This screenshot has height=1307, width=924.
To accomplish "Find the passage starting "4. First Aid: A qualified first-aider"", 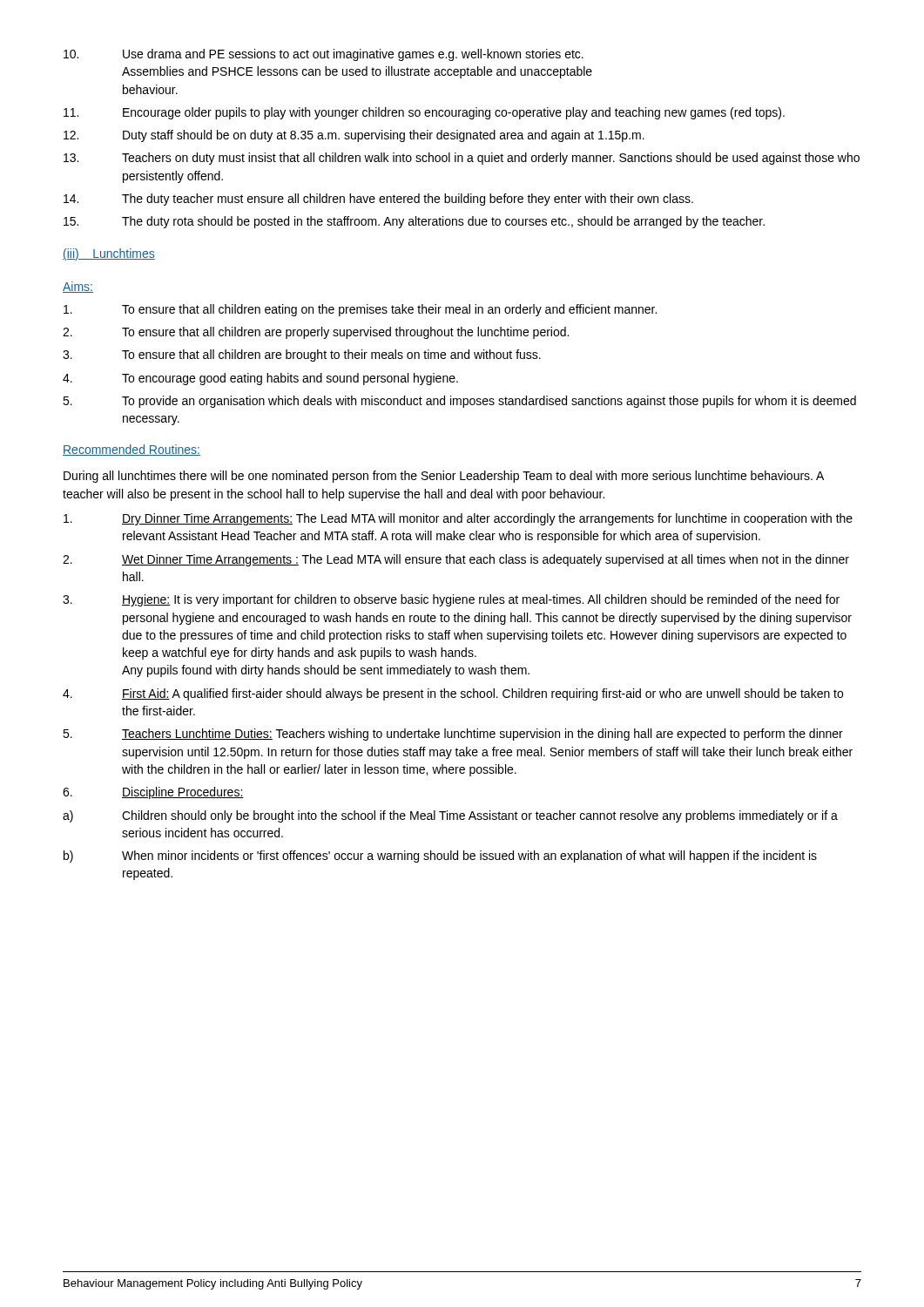I will 462,702.
